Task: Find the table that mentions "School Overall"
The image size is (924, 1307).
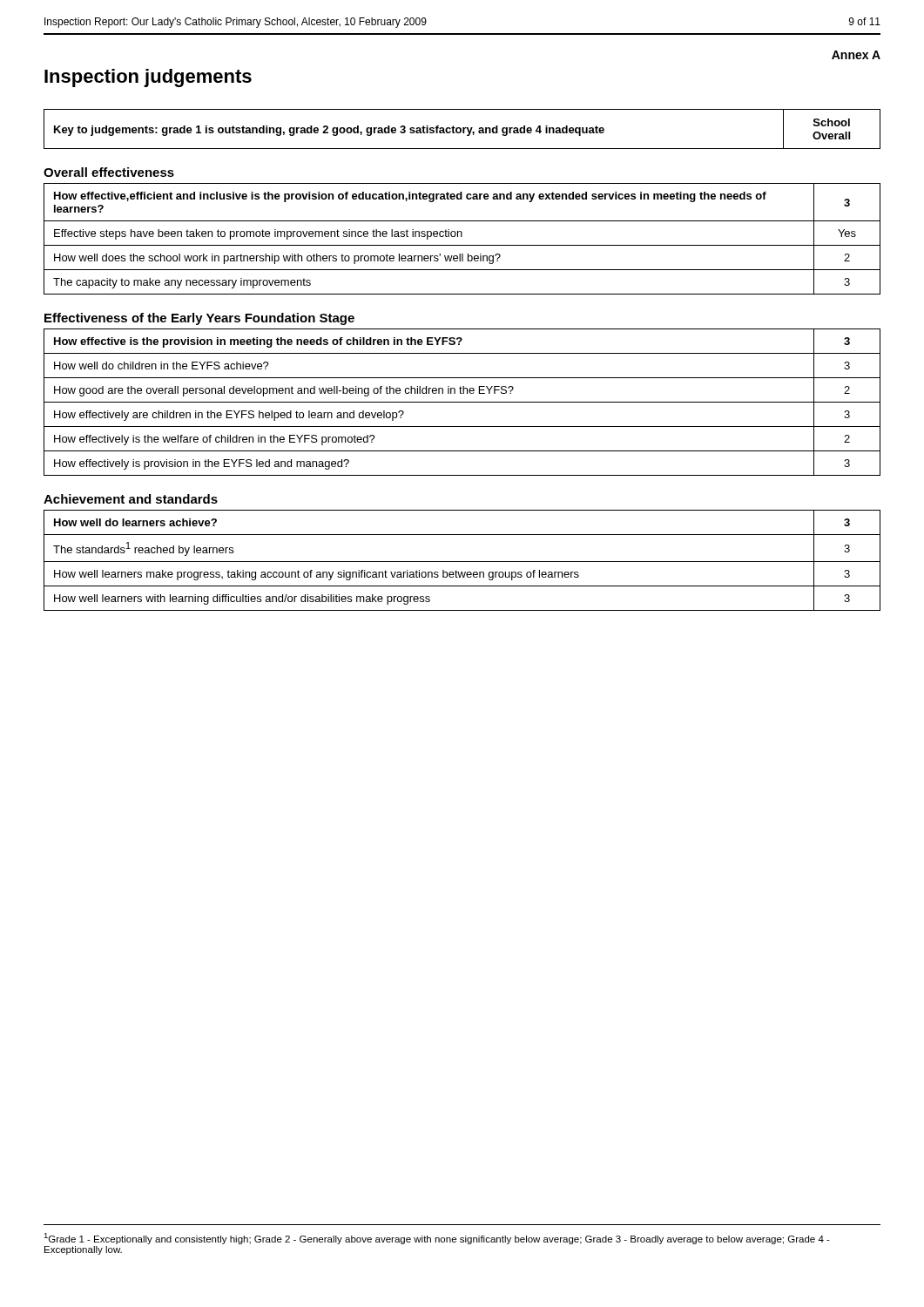Action: pos(462,129)
